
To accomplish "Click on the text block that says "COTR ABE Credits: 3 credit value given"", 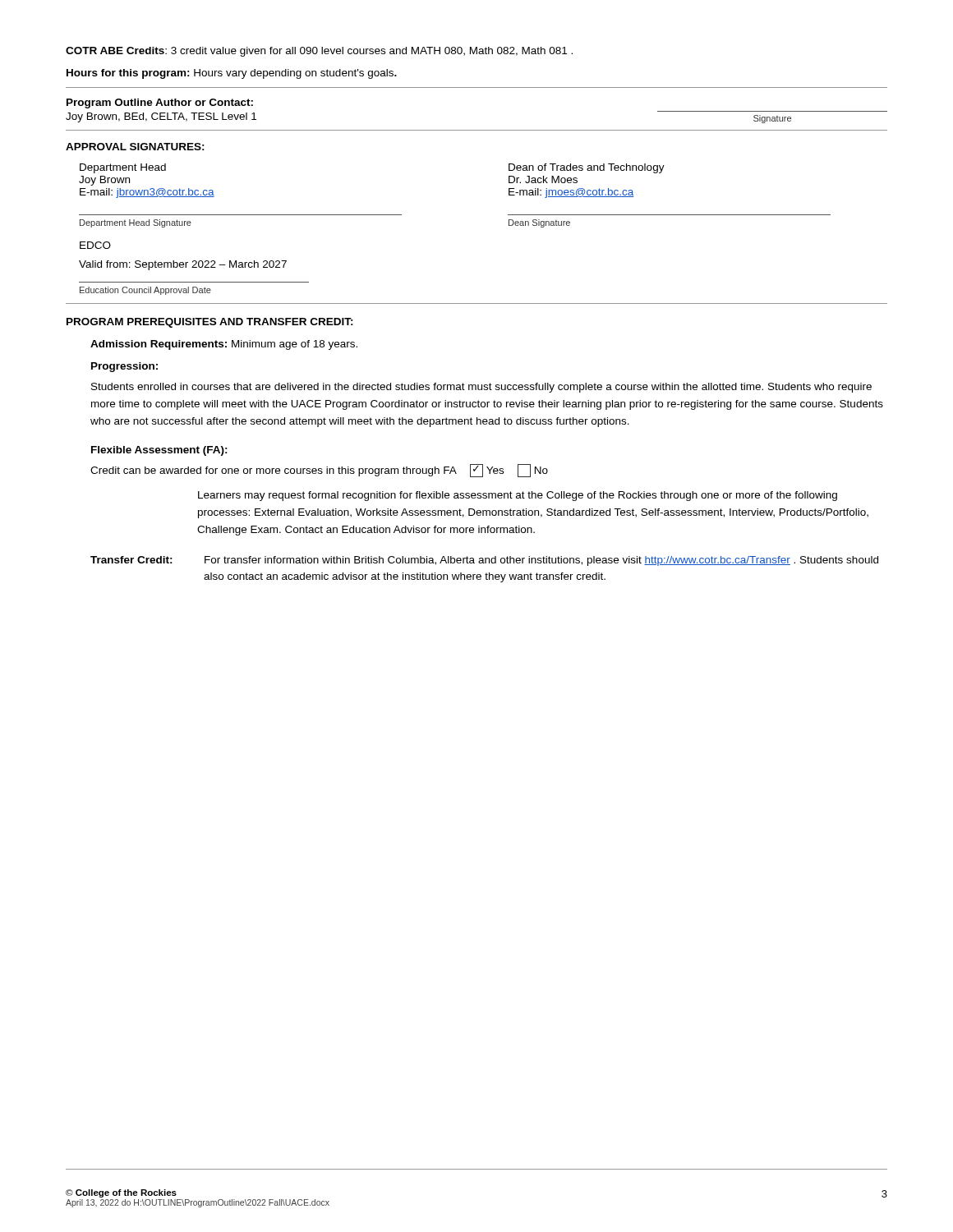I will click(x=320, y=51).
